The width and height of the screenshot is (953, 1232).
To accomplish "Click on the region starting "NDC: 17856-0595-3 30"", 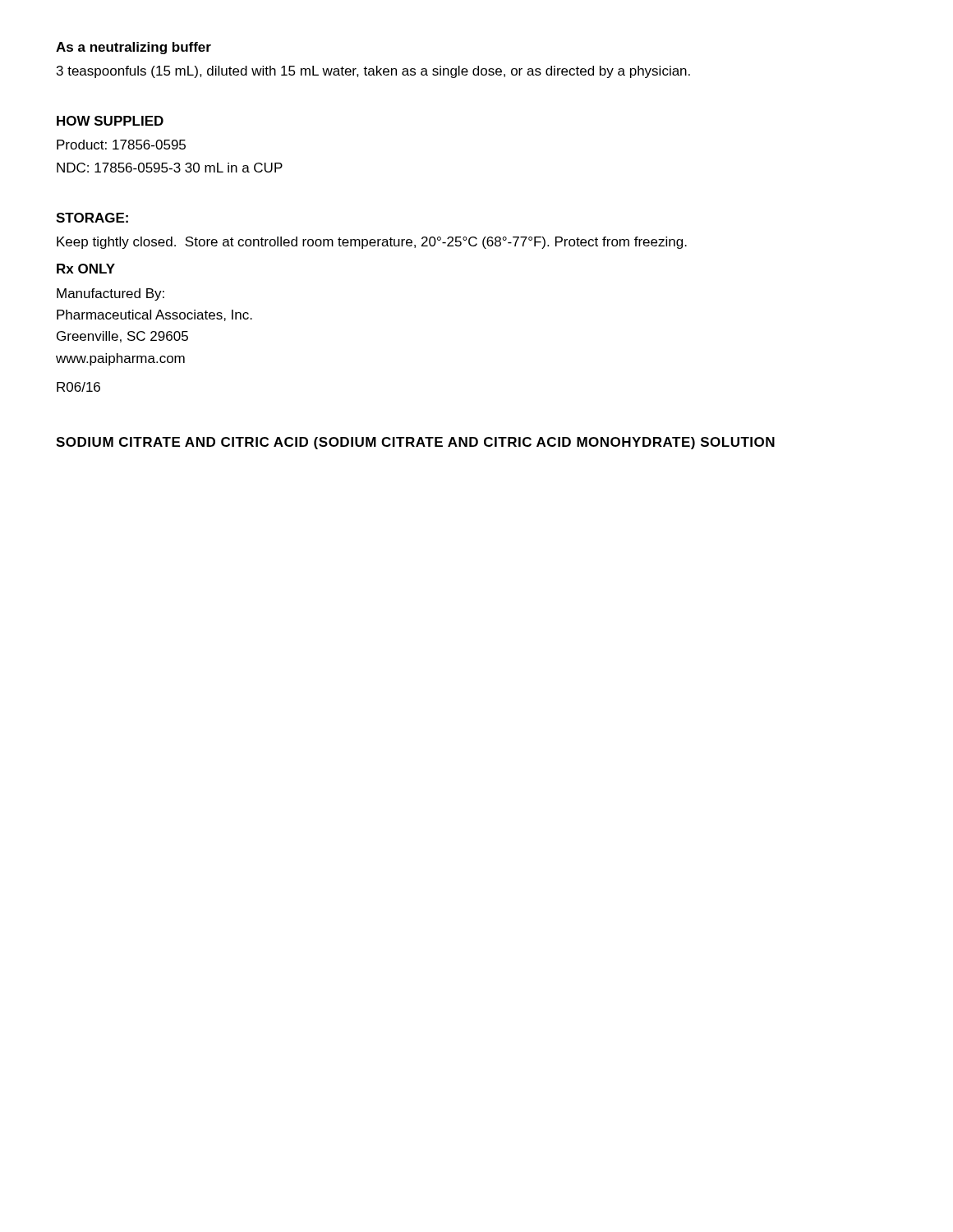I will point(169,168).
